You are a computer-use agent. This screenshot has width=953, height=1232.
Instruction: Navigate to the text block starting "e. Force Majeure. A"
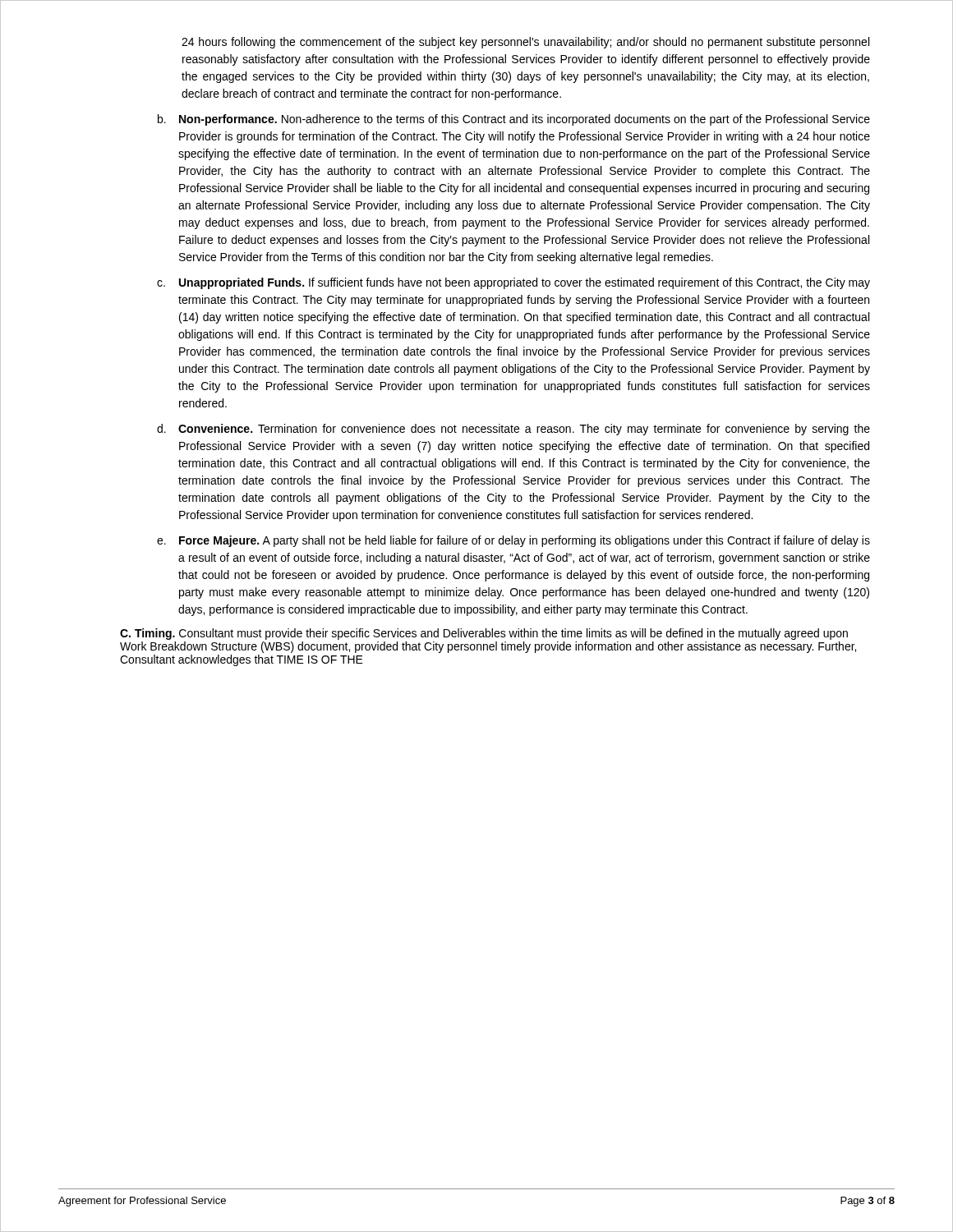[513, 575]
